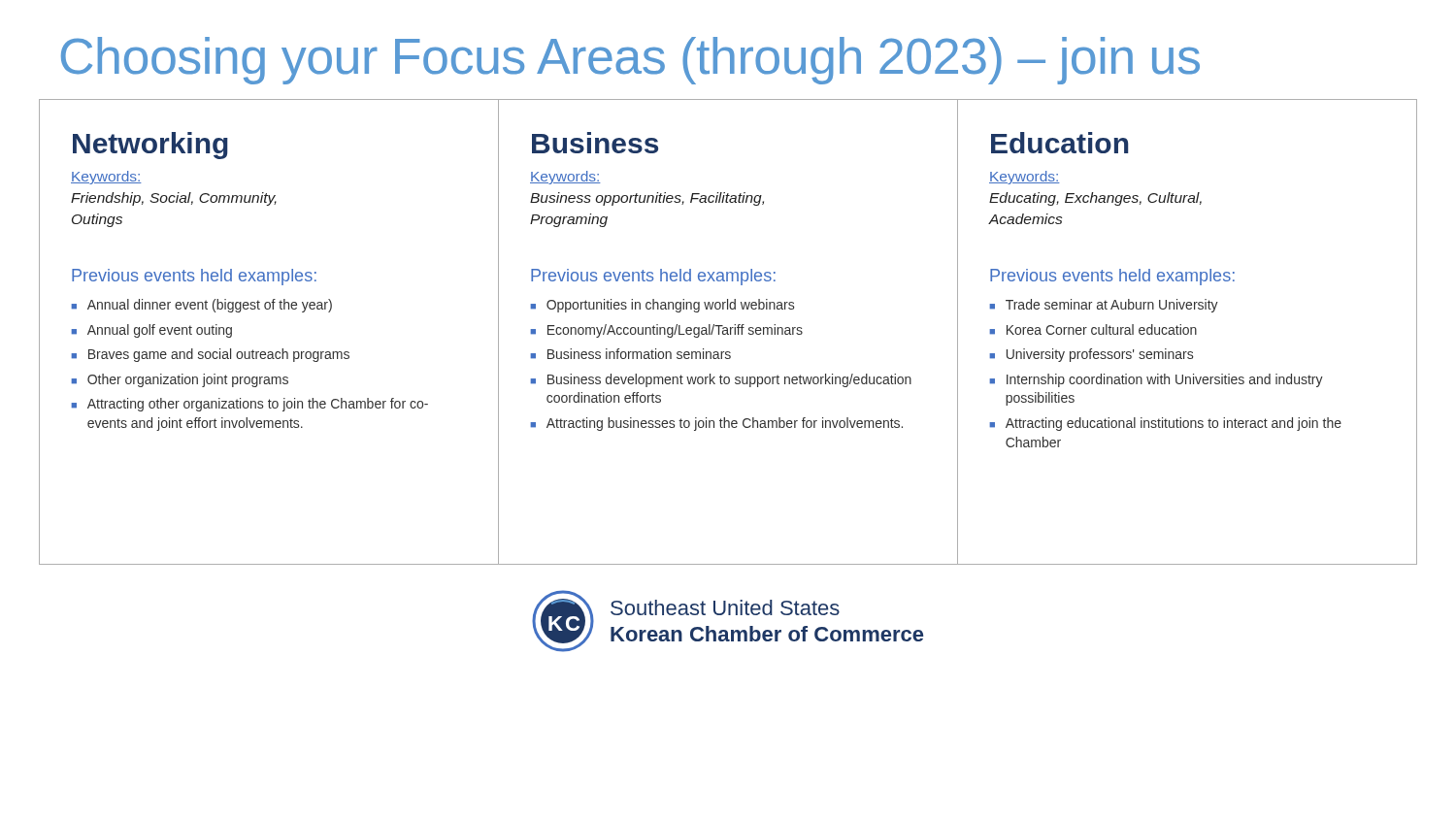Find the list item with the text "■Annual golf event outing"
Viewport: 1456px width, 819px height.
coord(152,330)
